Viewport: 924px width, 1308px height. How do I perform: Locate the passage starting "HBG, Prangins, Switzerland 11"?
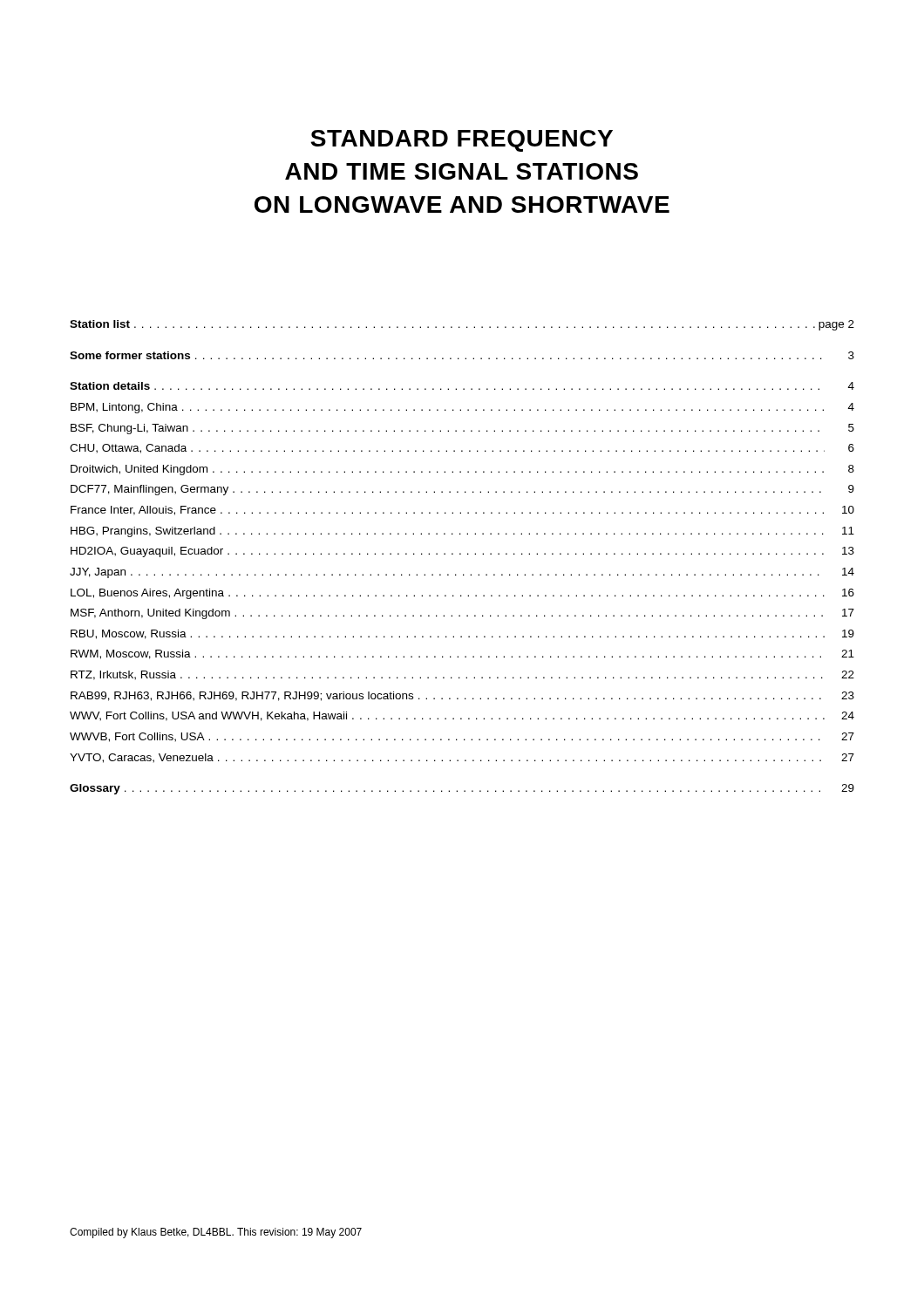point(462,531)
